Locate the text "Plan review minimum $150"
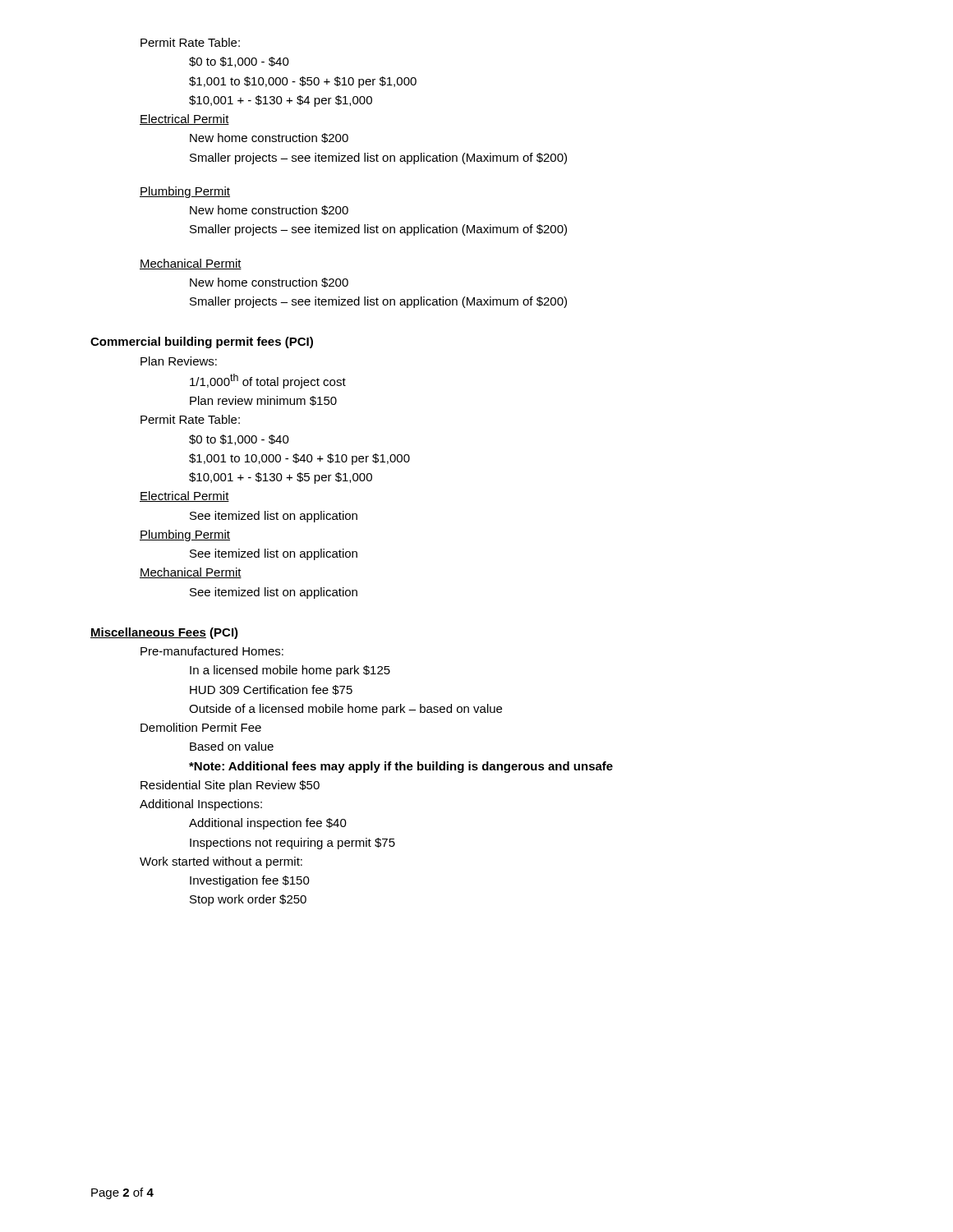This screenshot has width=953, height=1232. pos(263,400)
